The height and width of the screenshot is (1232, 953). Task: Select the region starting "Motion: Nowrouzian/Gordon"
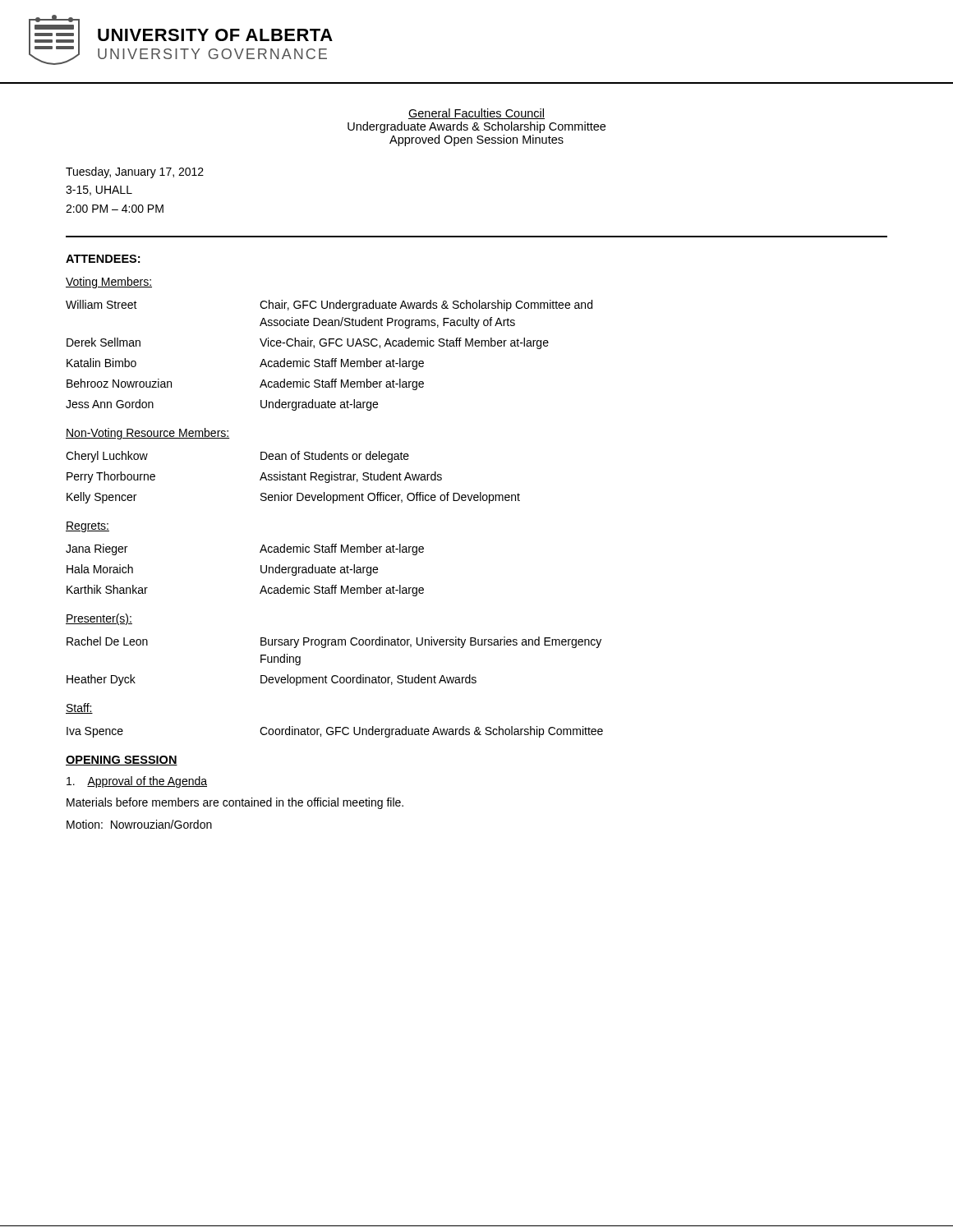tap(139, 825)
